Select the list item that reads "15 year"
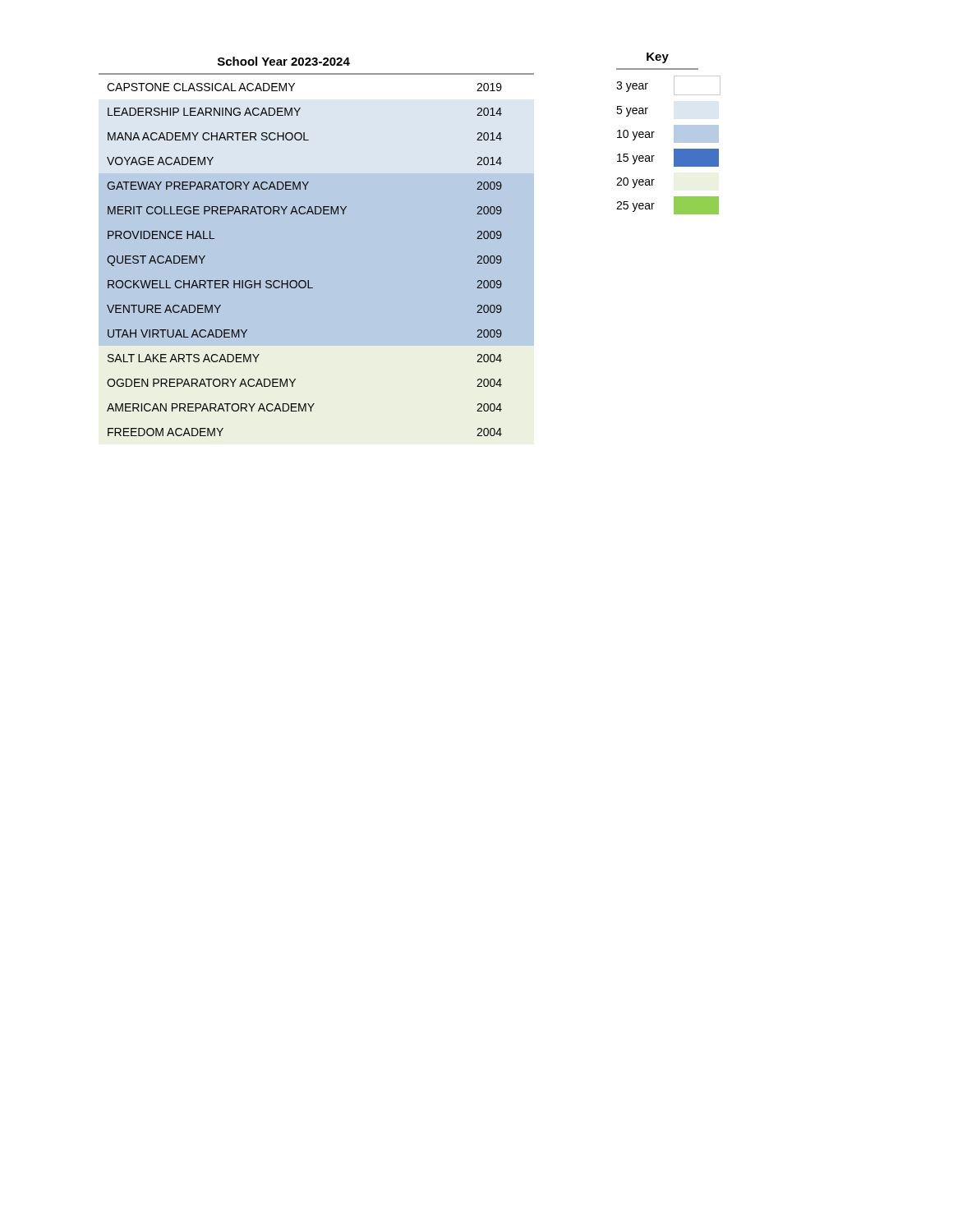Image resolution: width=953 pixels, height=1232 pixels. 668,158
